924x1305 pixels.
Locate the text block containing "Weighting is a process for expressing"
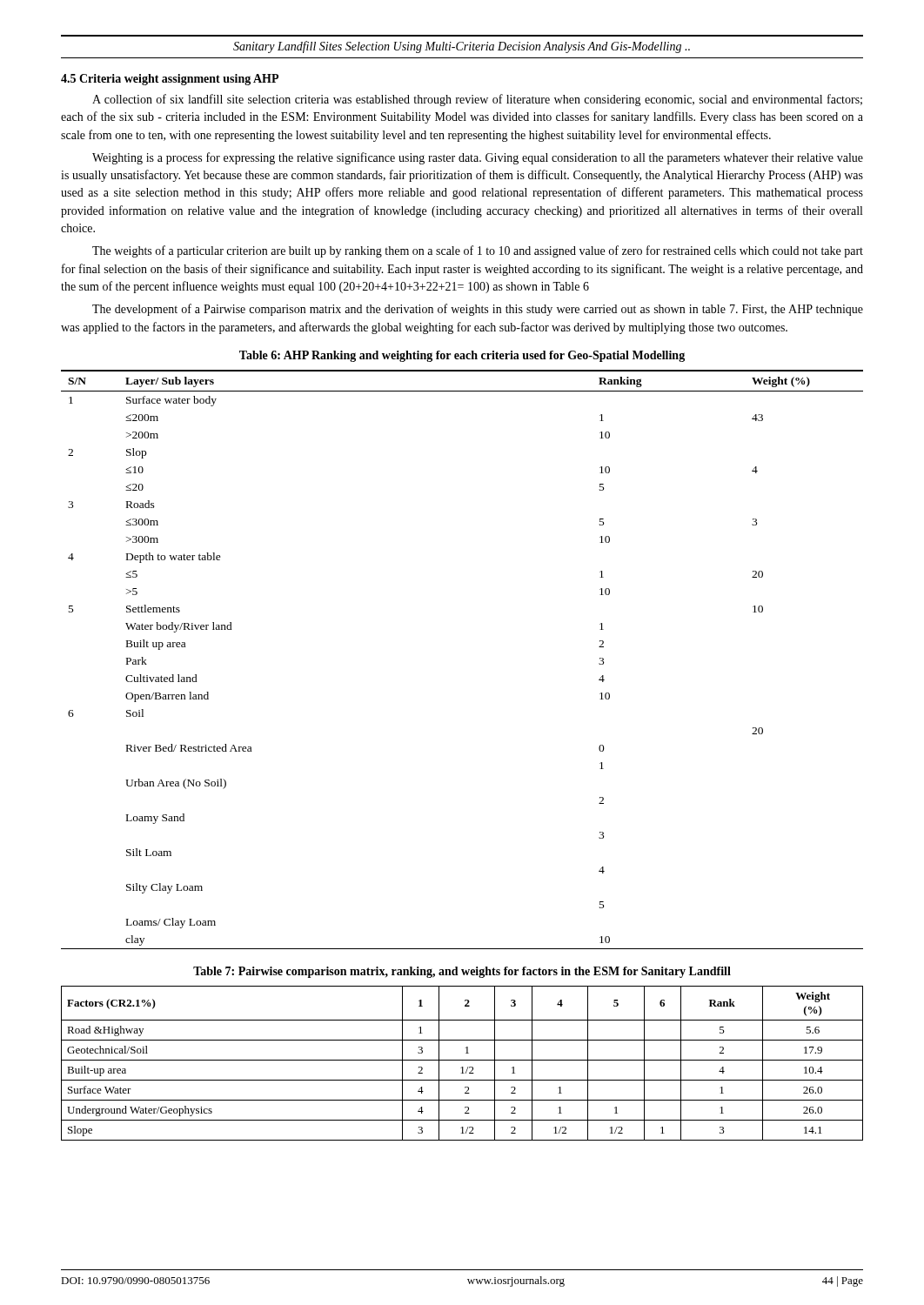click(x=462, y=193)
